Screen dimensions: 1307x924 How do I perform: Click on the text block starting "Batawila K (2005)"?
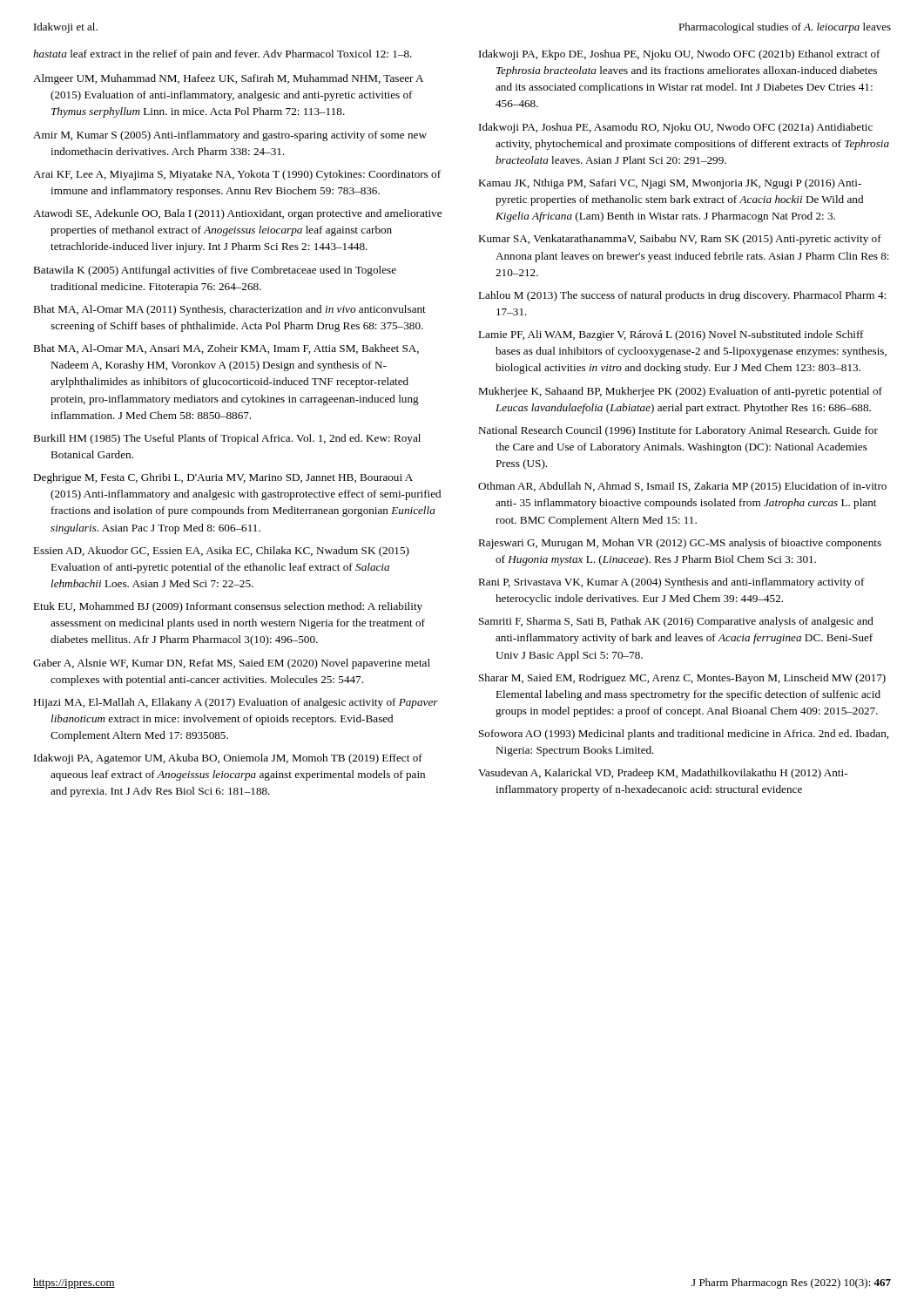(215, 278)
